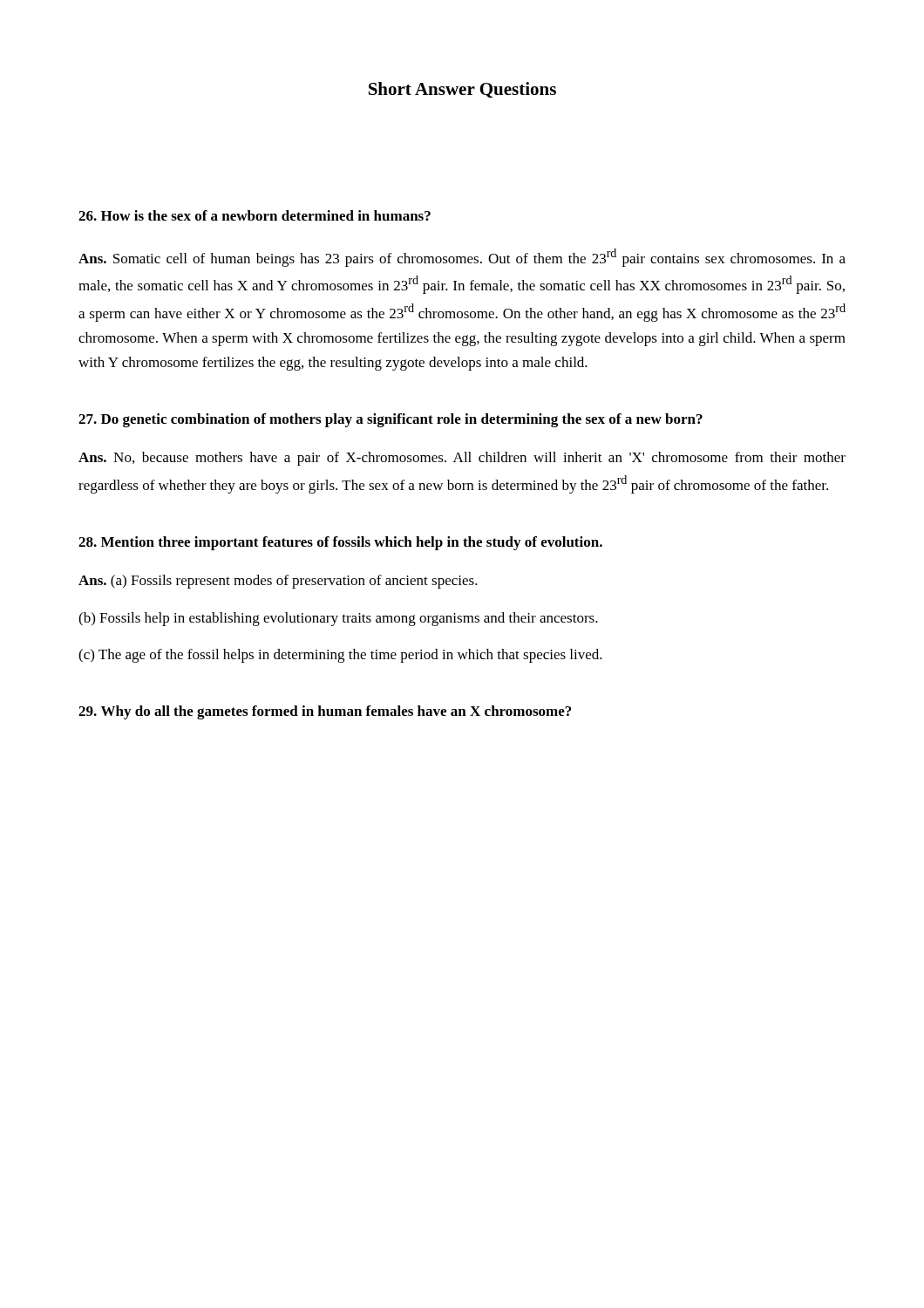Navigate to the text block starting "(b) Fossils help in"
Image resolution: width=924 pixels, height=1308 pixels.
(338, 617)
